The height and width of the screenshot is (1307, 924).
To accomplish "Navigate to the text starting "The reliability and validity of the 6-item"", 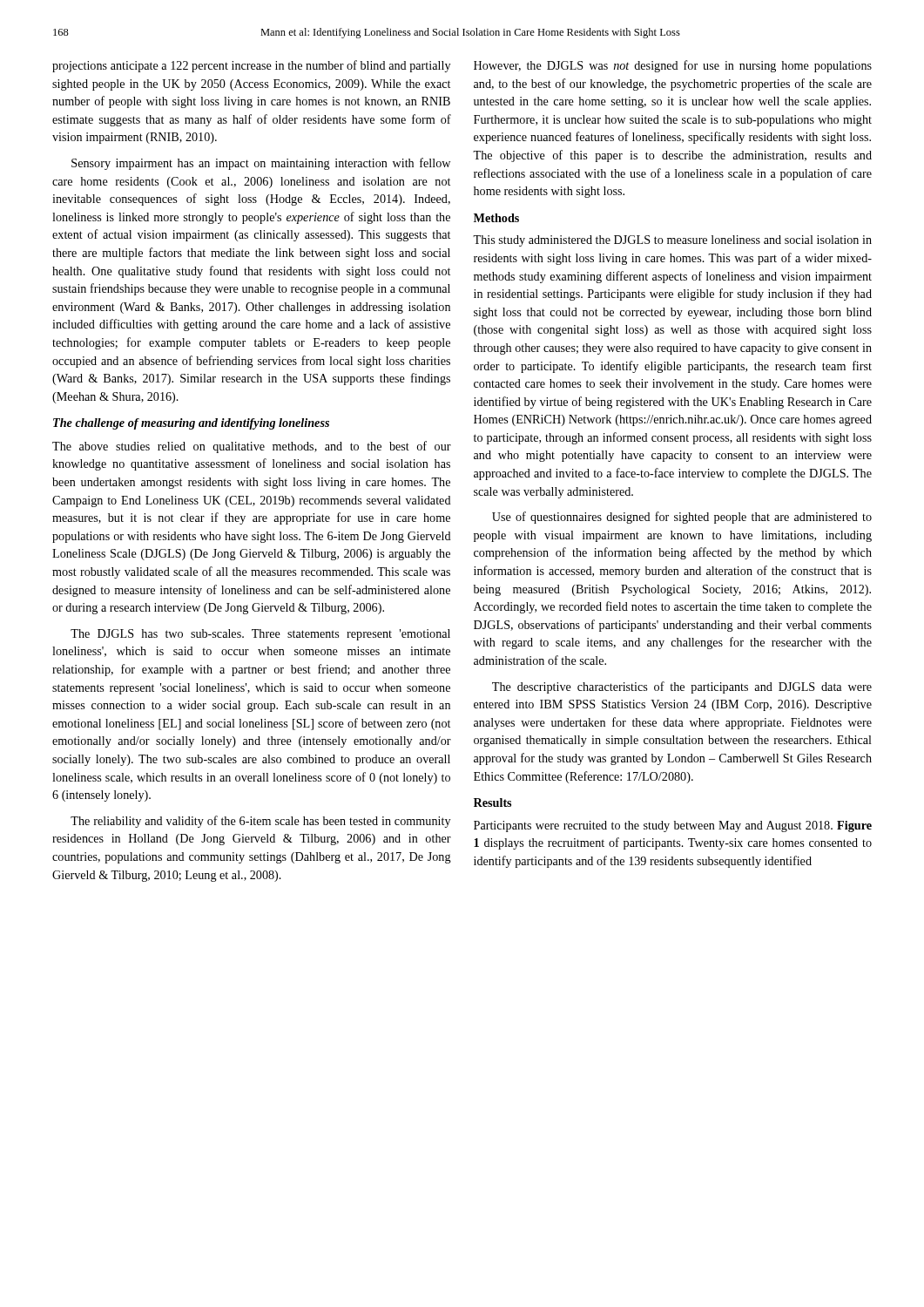I will [251, 848].
